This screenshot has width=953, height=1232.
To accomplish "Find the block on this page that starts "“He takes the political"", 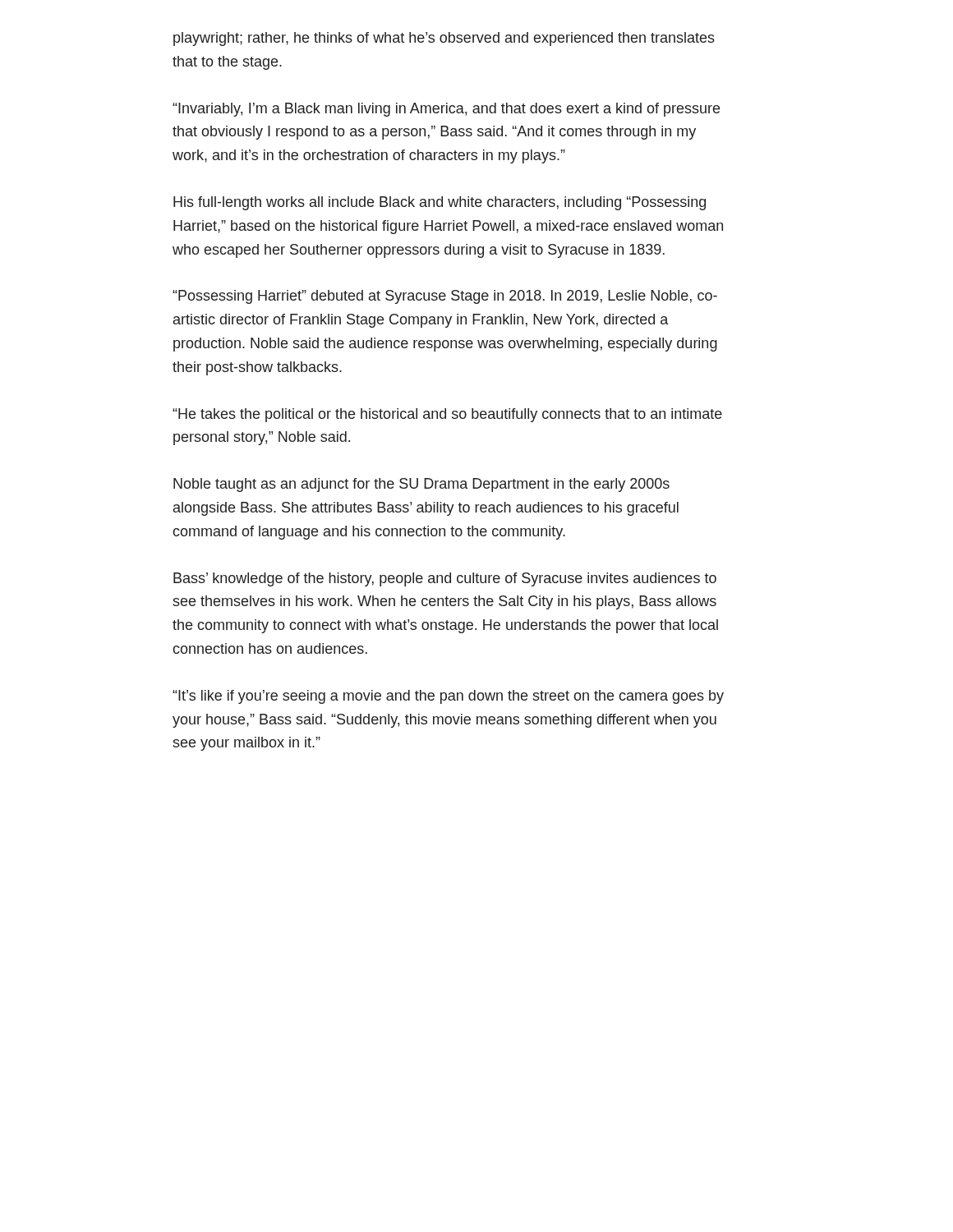I will tap(447, 425).
